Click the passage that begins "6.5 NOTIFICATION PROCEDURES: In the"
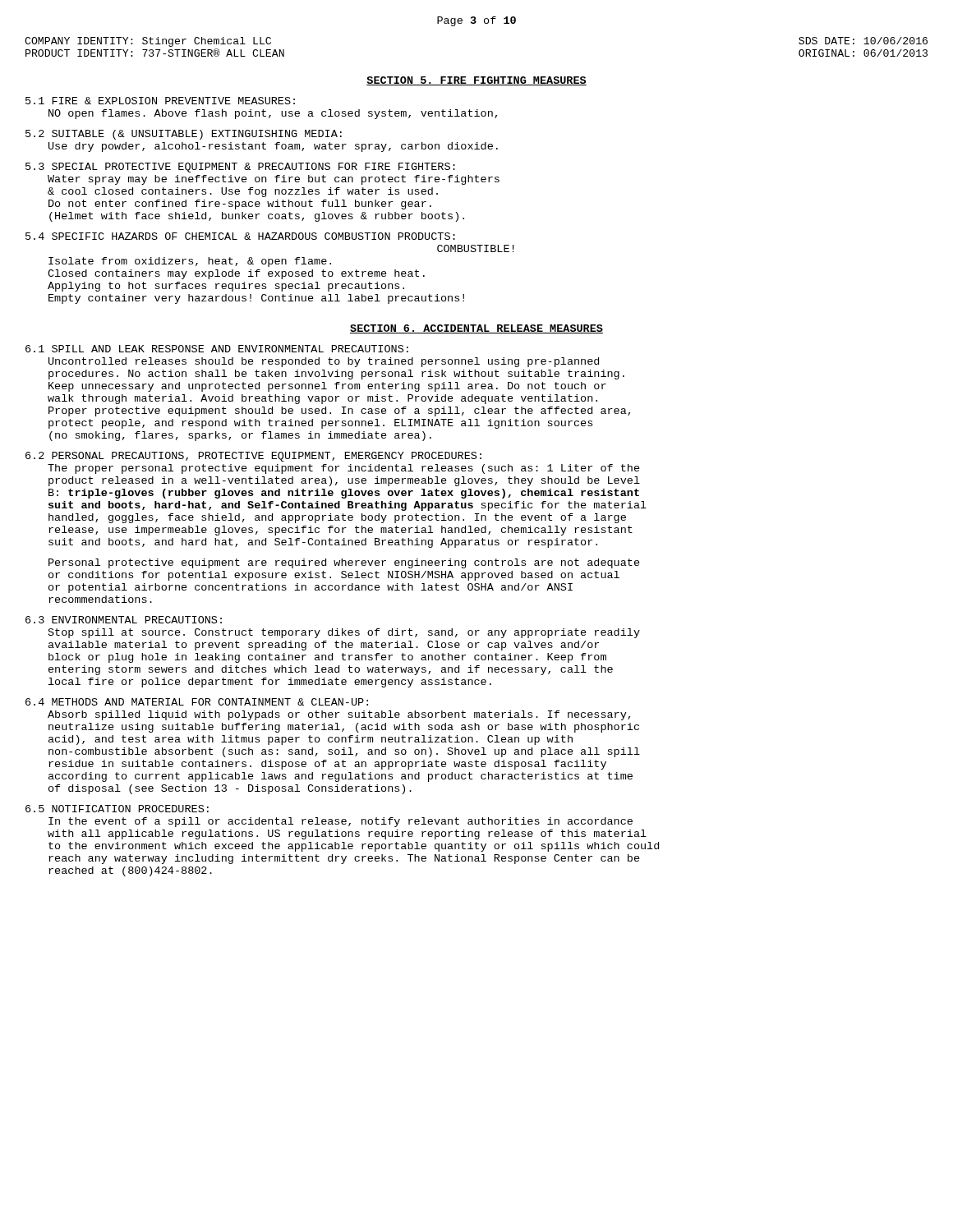953x1232 pixels. pos(476,840)
